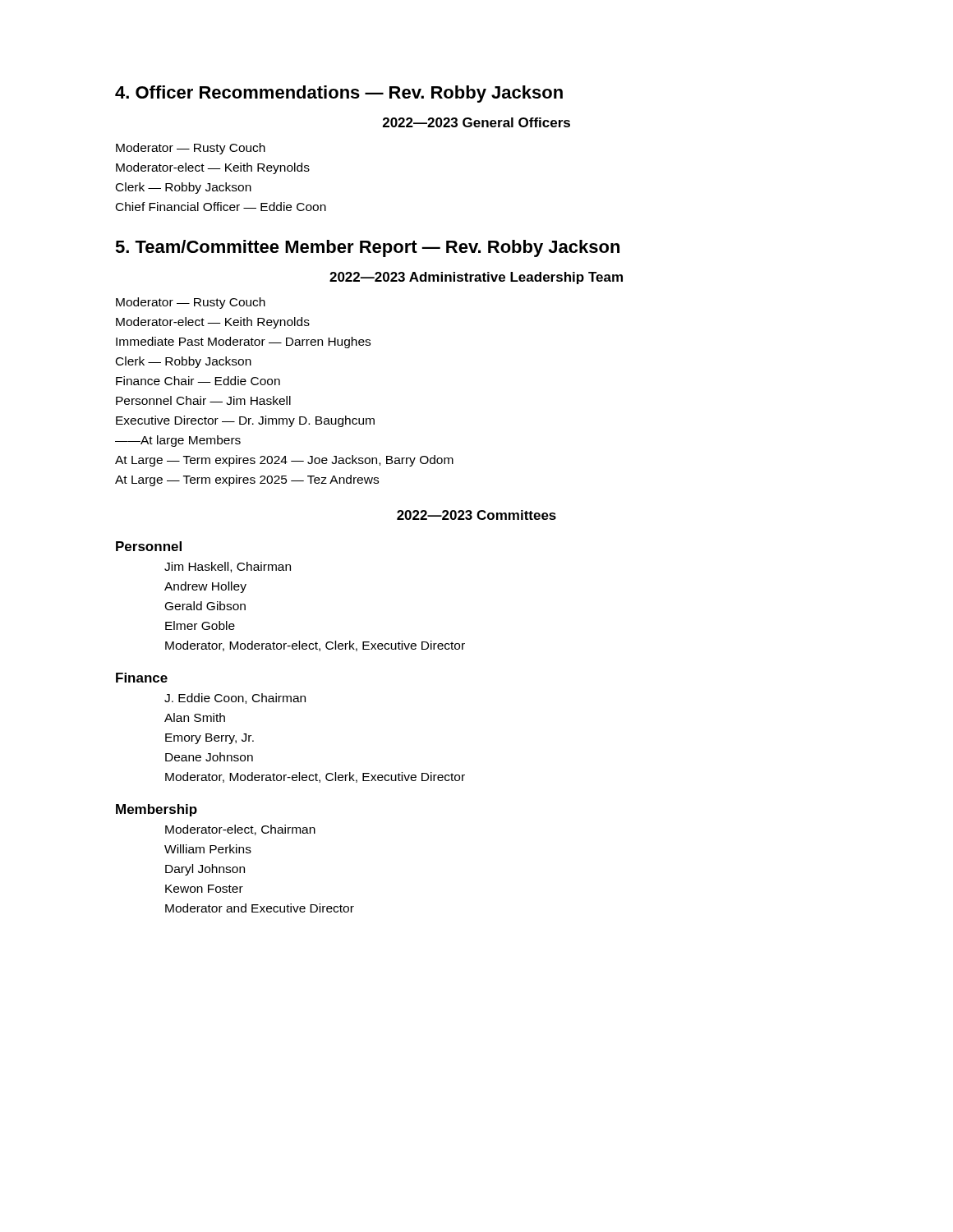Click on the element starting "4. Officer Recommendations —"
Image resolution: width=953 pixels, height=1232 pixels.
(339, 92)
